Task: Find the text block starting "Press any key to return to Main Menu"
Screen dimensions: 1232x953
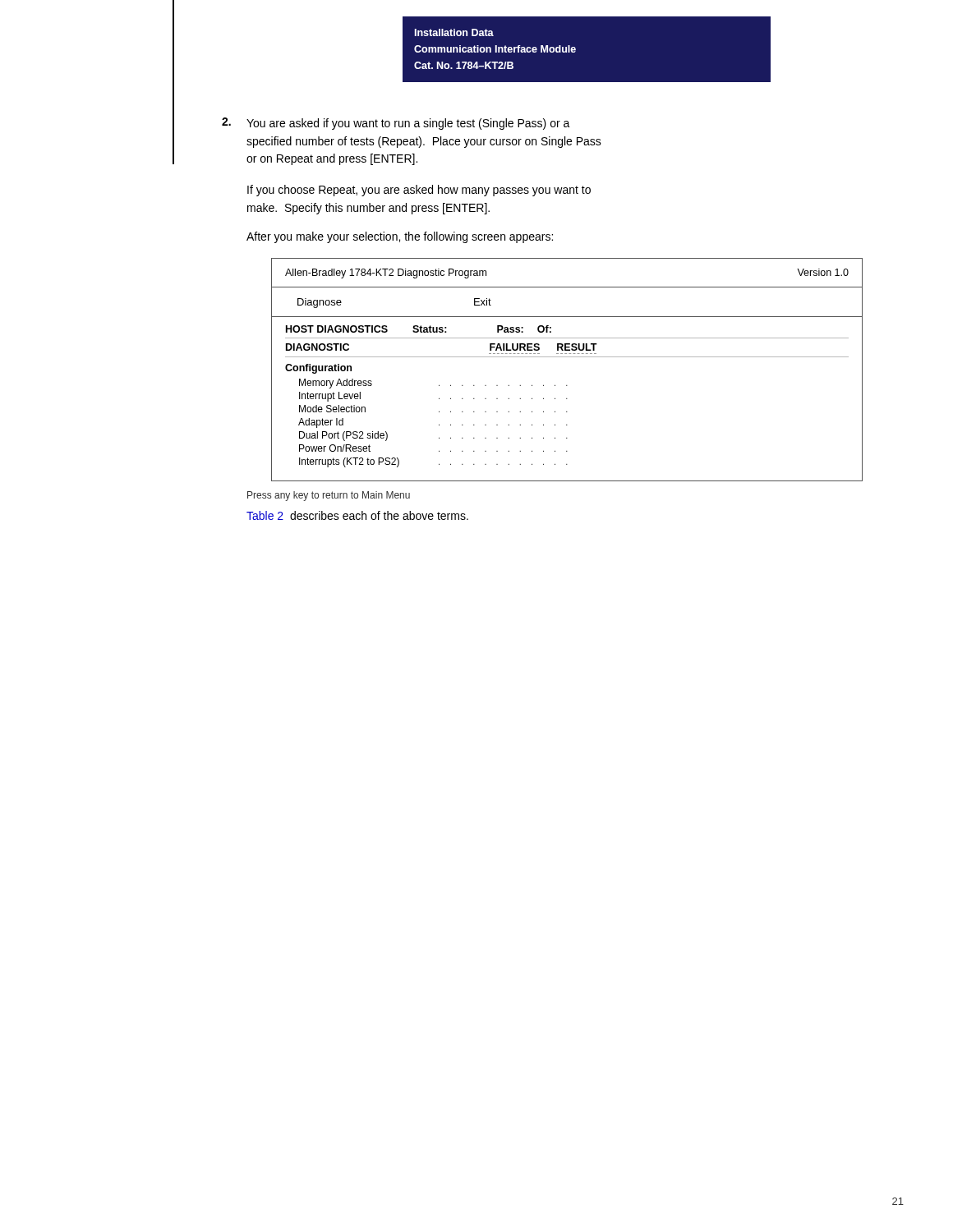Action: click(x=328, y=495)
